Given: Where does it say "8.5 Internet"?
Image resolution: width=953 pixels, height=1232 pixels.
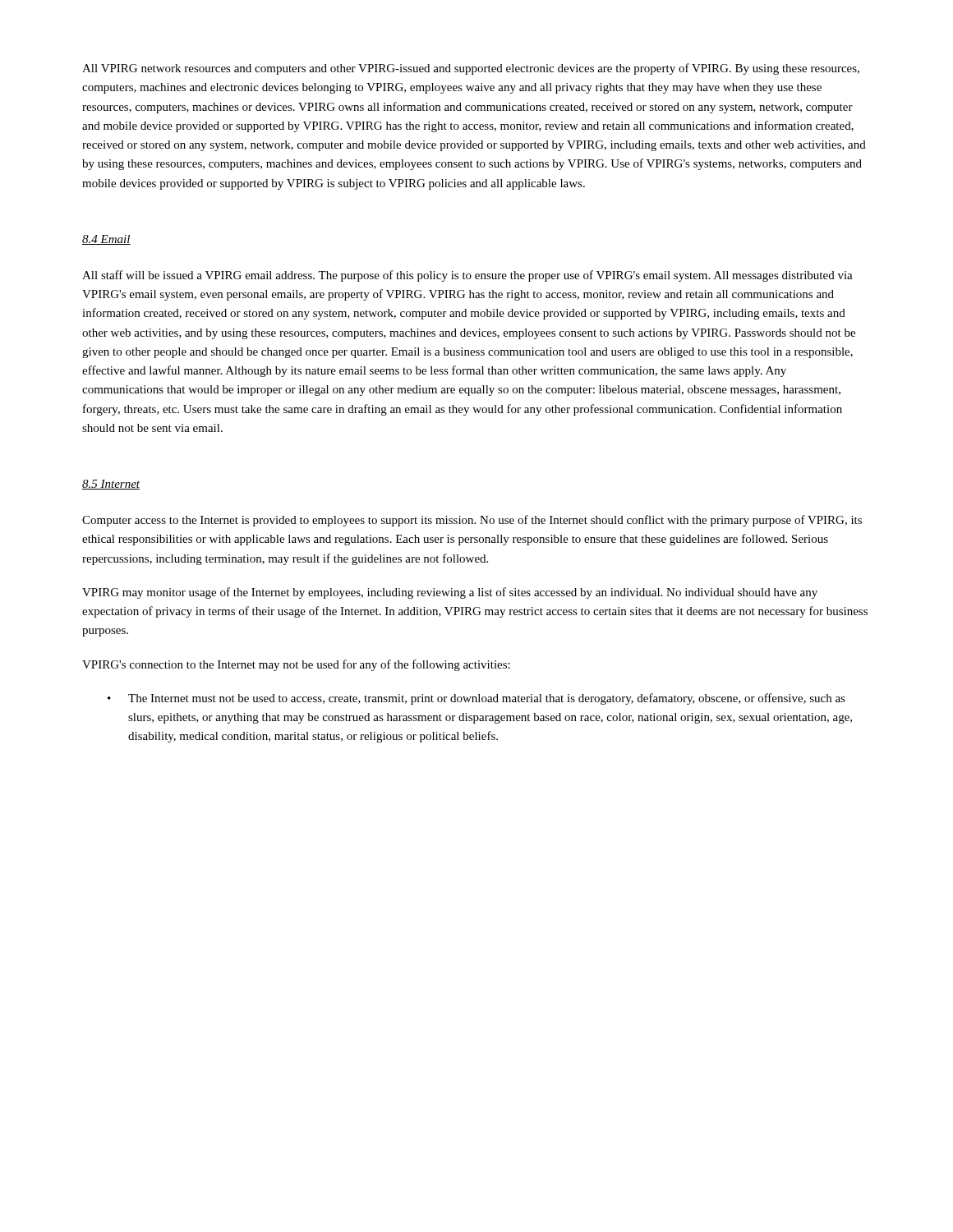Looking at the screenshot, I should (111, 484).
